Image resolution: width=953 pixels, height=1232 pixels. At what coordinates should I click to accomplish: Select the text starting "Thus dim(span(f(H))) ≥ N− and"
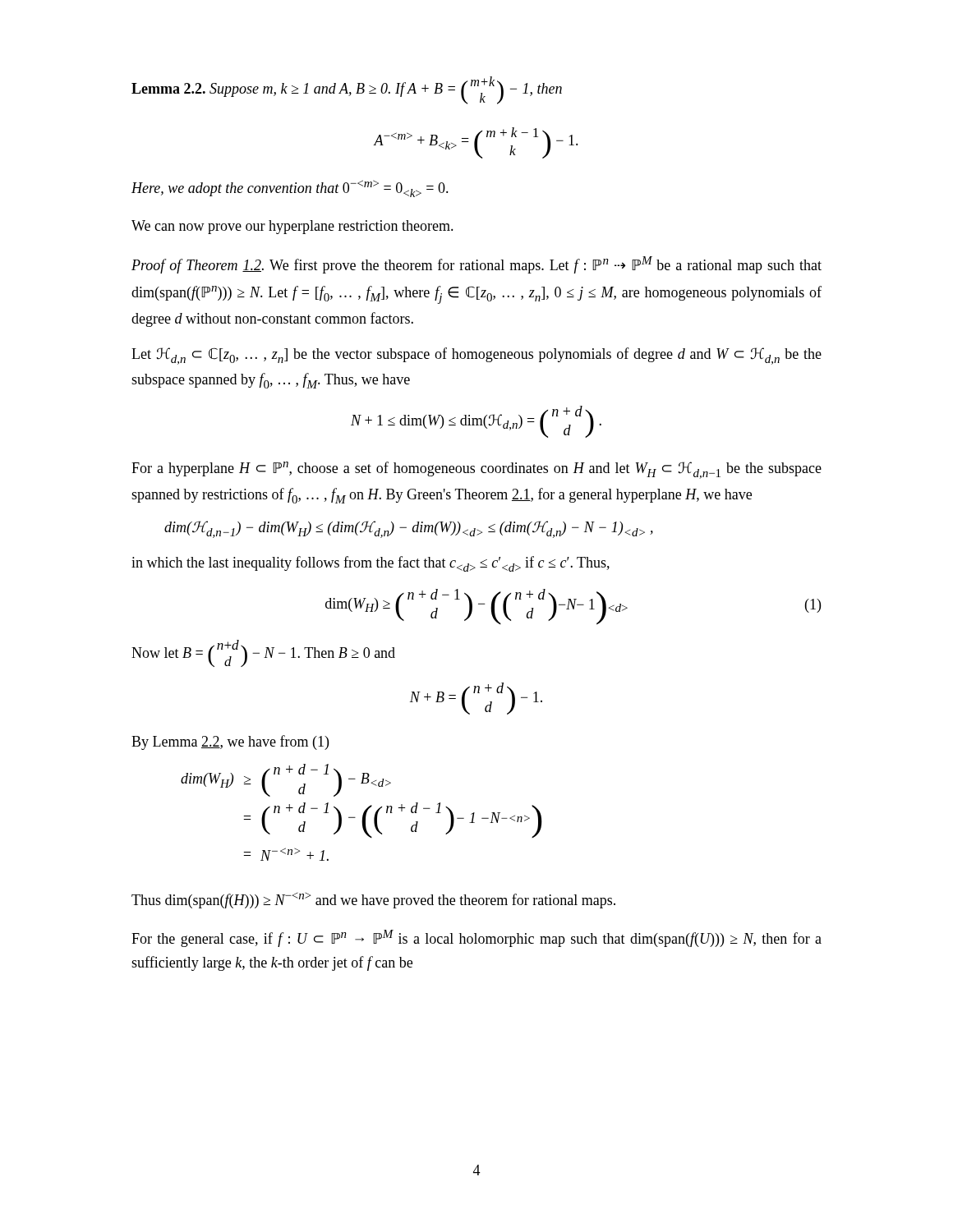tap(476, 899)
